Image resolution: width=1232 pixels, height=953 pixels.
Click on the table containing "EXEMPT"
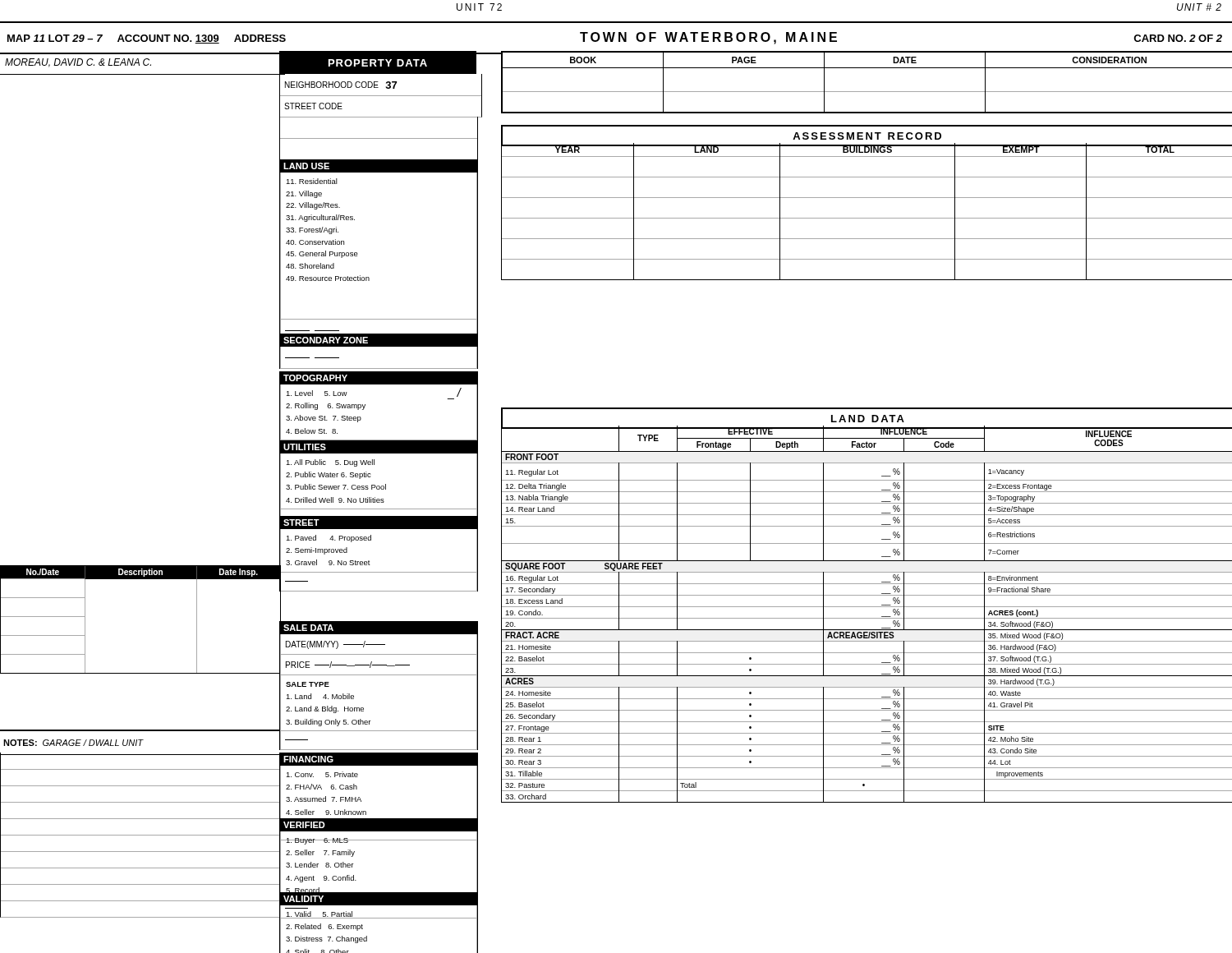click(867, 212)
